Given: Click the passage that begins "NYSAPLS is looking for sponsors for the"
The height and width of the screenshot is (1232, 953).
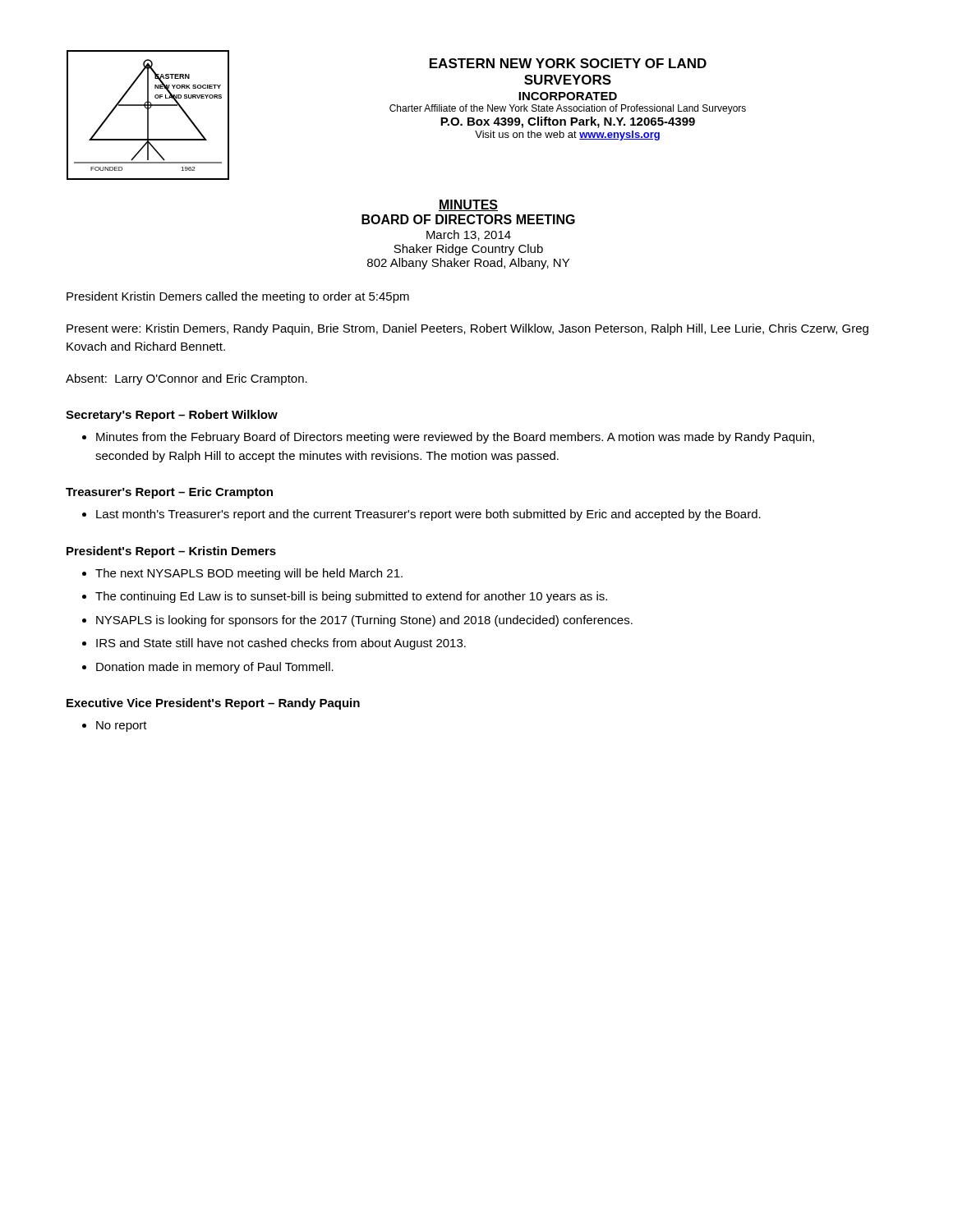Looking at the screenshot, I should [x=364, y=619].
